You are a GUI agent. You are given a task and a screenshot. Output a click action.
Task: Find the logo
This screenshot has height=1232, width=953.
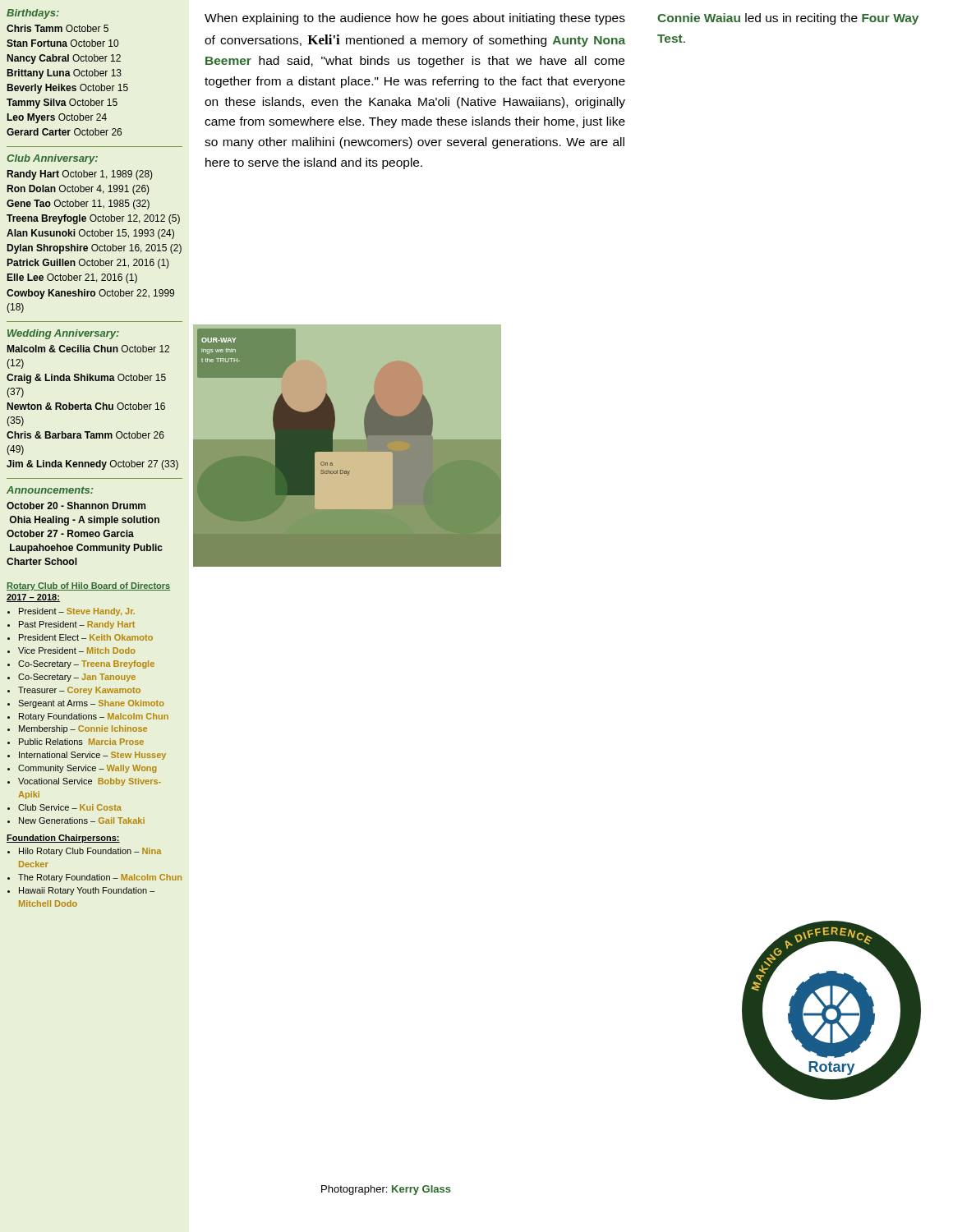coord(832,1010)
